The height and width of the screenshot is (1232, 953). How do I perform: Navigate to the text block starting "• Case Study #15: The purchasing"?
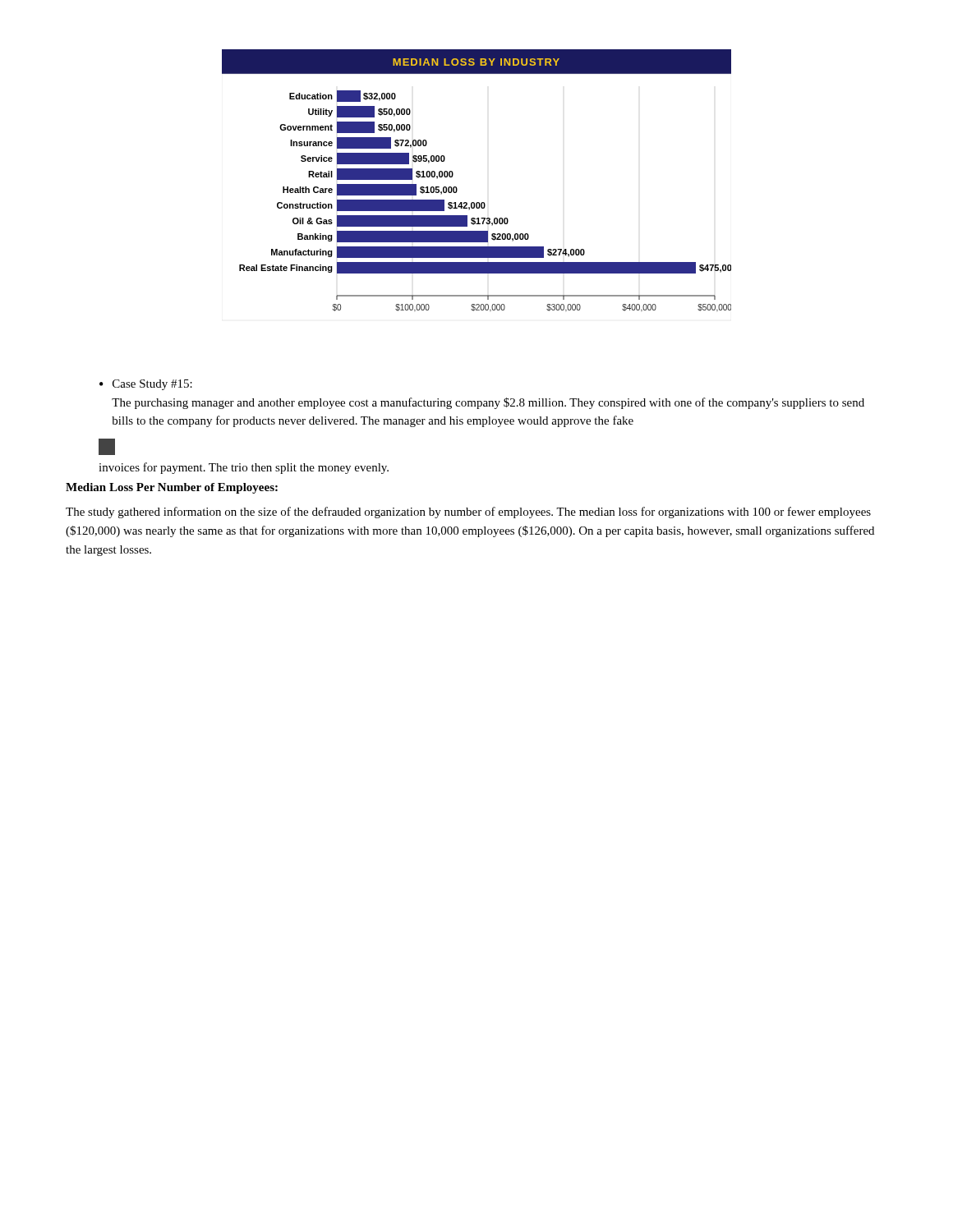tap(493, 402)
